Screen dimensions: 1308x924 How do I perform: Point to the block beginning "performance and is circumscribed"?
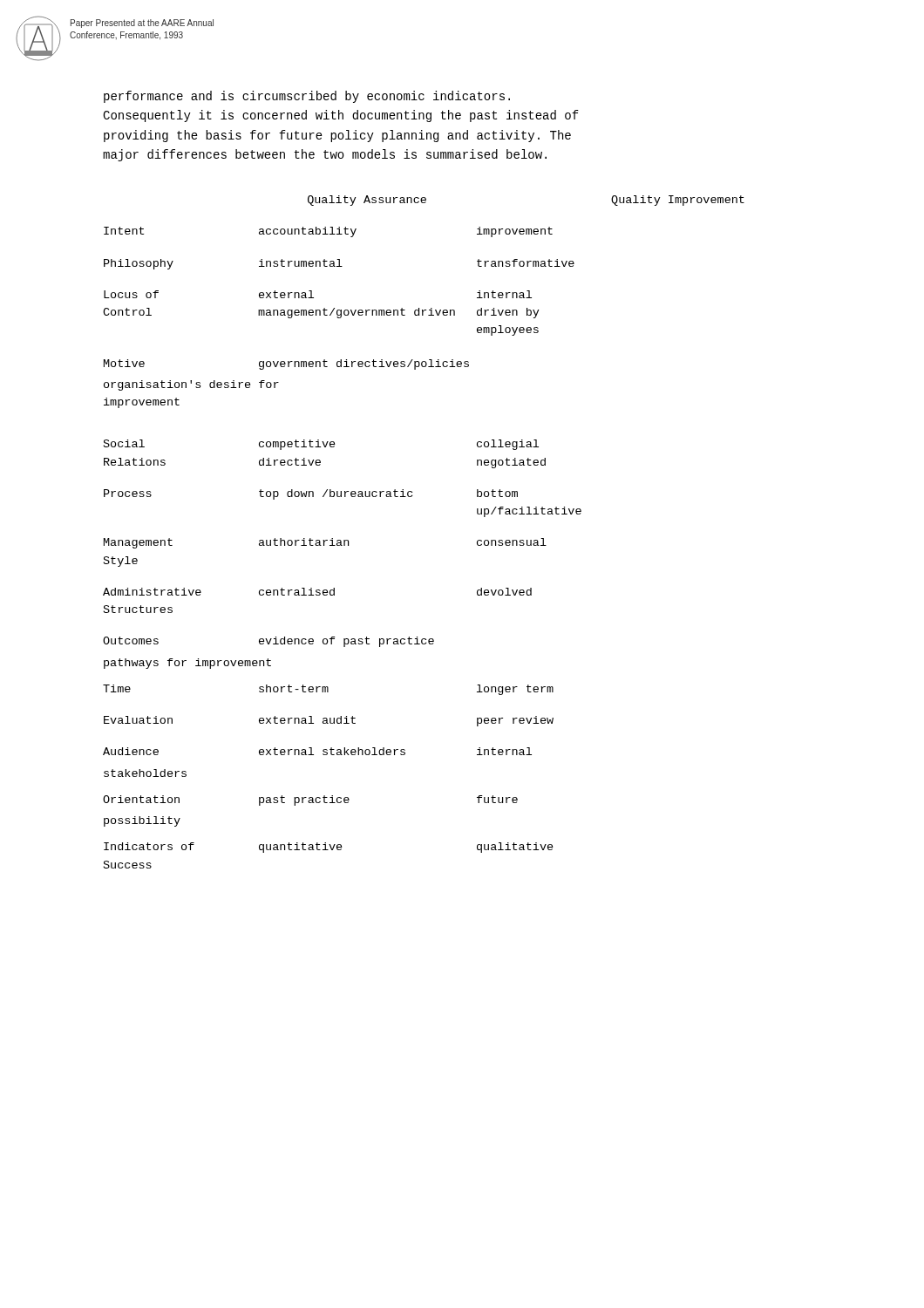click(341, 126)
